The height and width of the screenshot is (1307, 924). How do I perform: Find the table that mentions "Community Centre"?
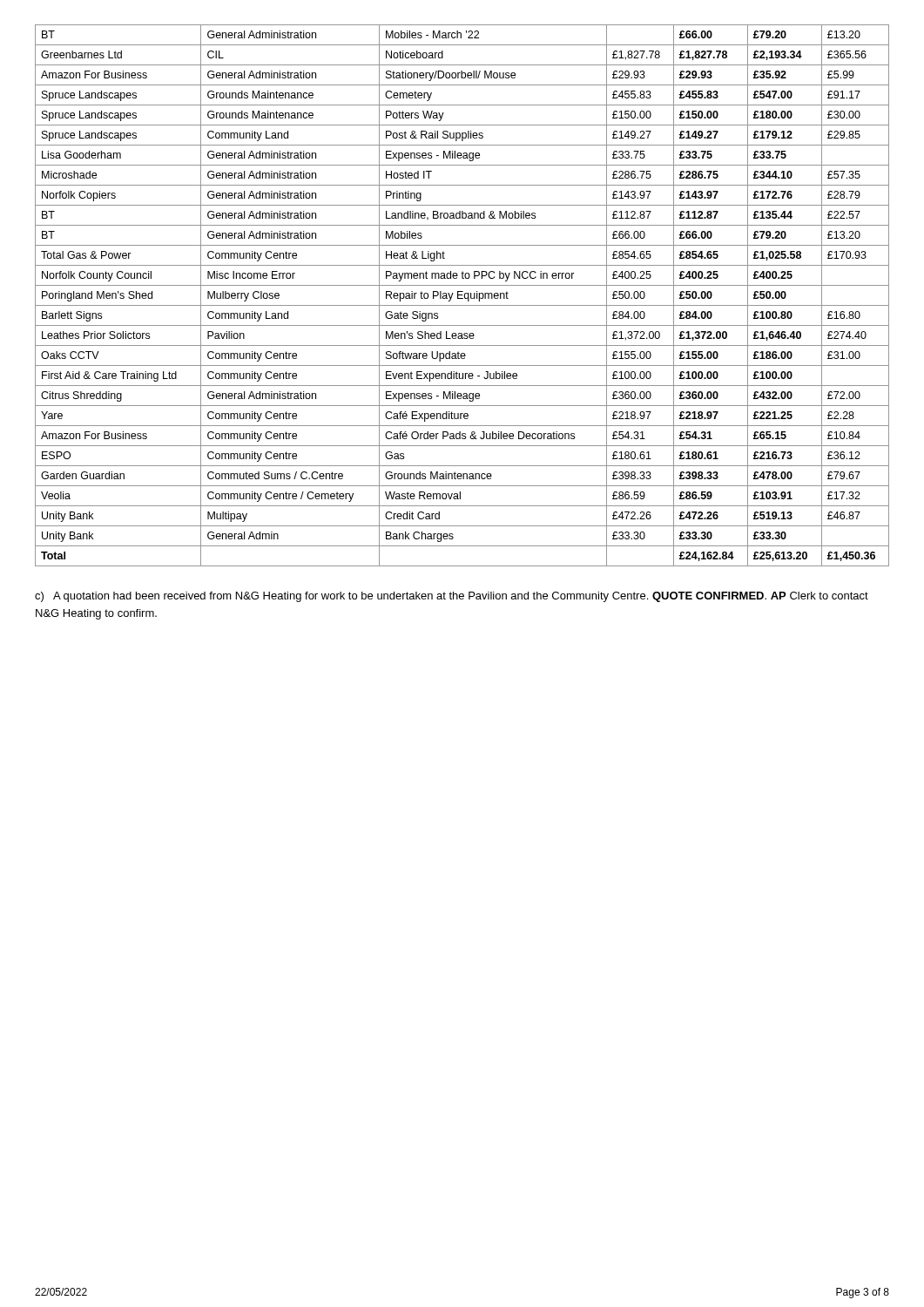pos(462,295)
